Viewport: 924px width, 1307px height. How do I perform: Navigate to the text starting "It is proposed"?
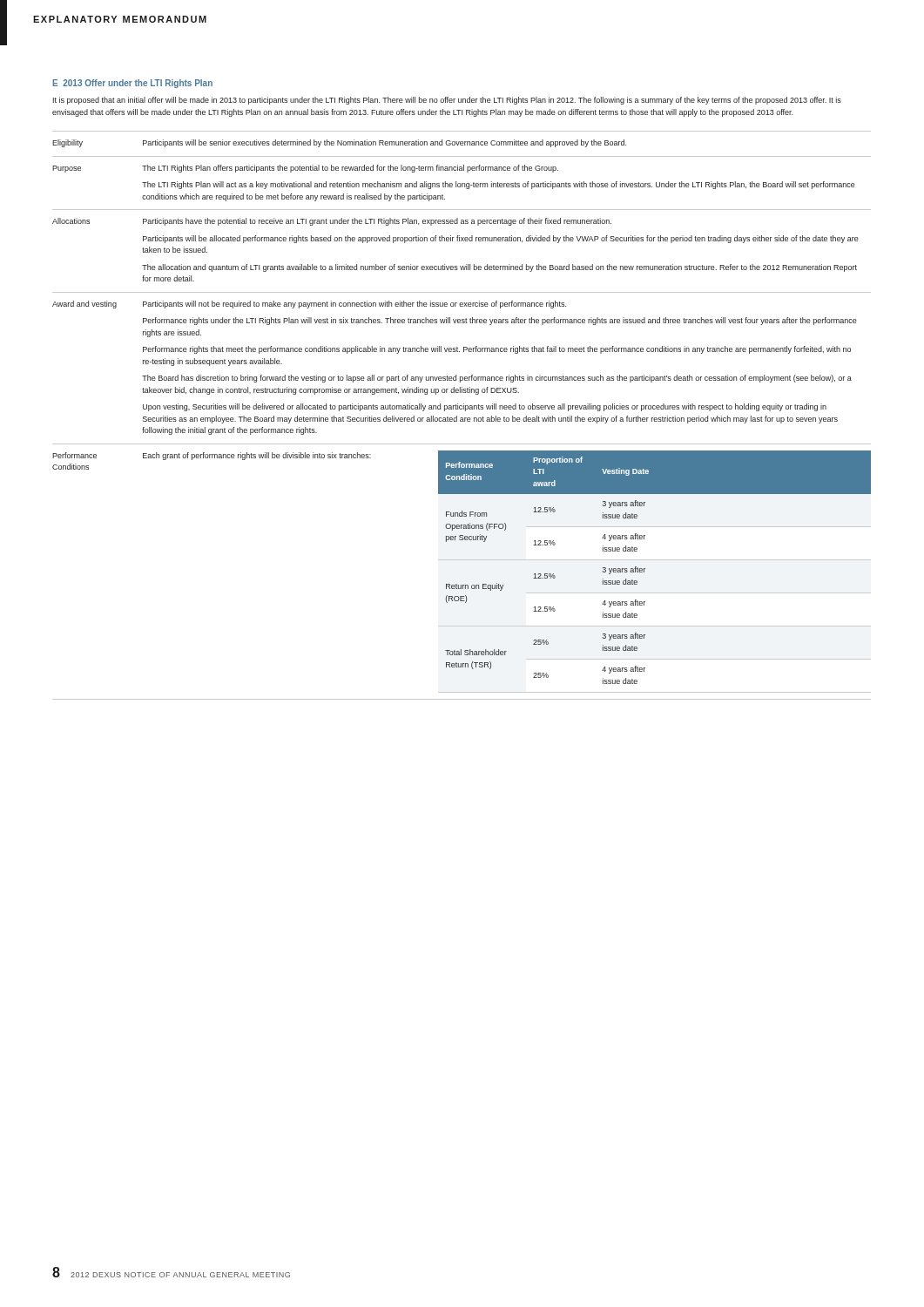447,106
